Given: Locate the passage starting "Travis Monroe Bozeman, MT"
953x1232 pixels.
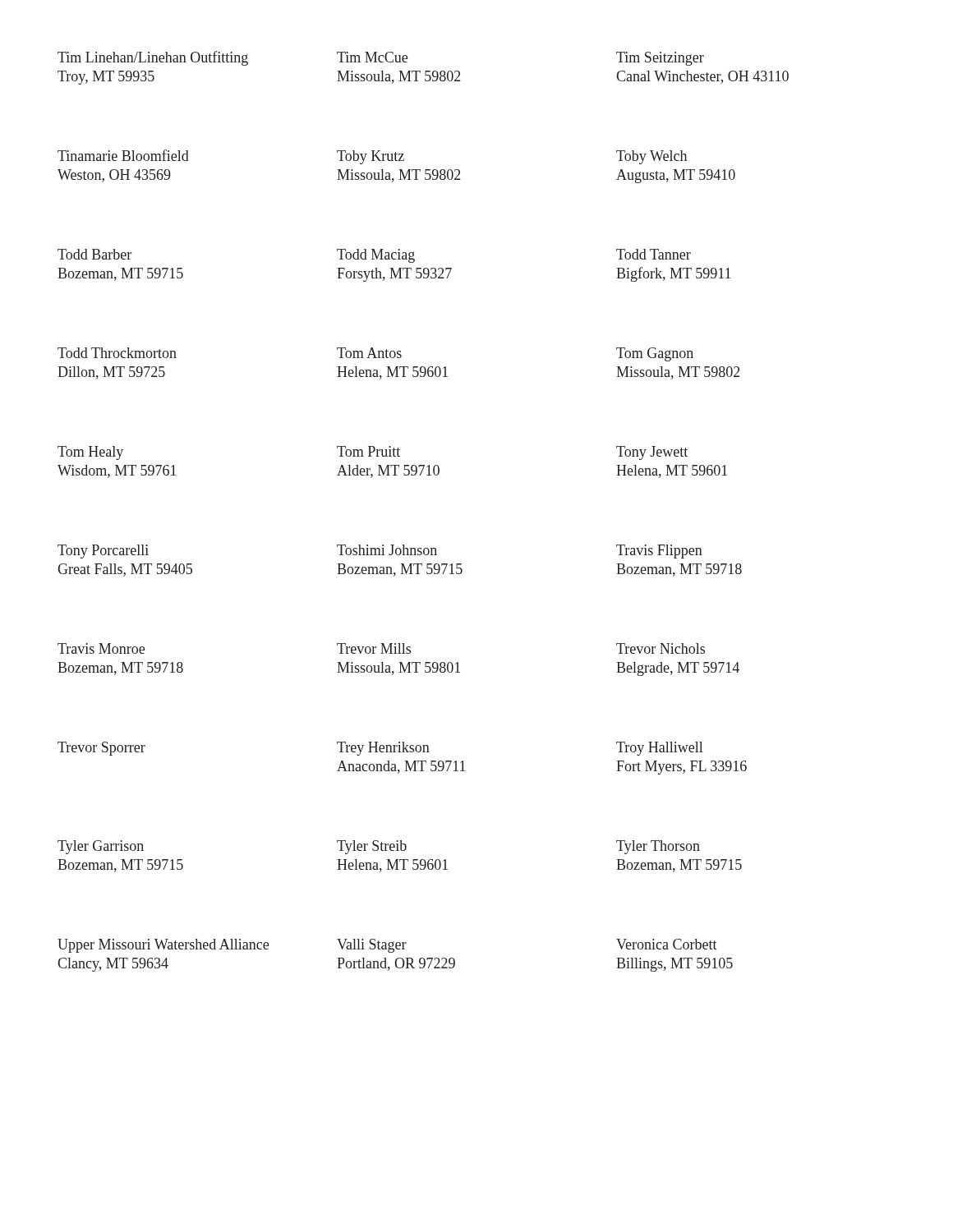Looking at the screenshot, I should pos(101,648).
